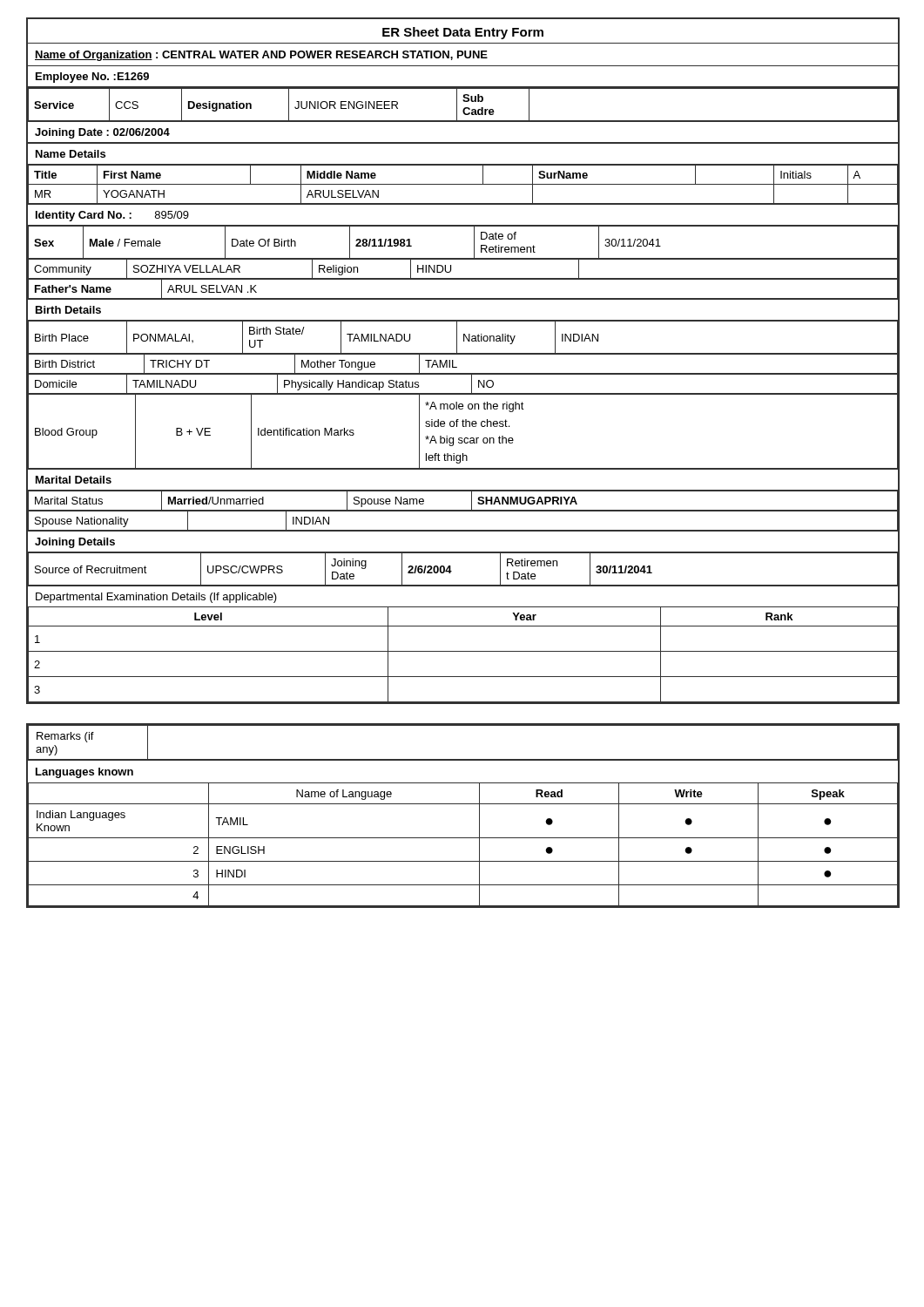Select the table that reads "Middle Name"
Image resolution: width=924 pixels, height=1307 pixels.
point(463,184)
